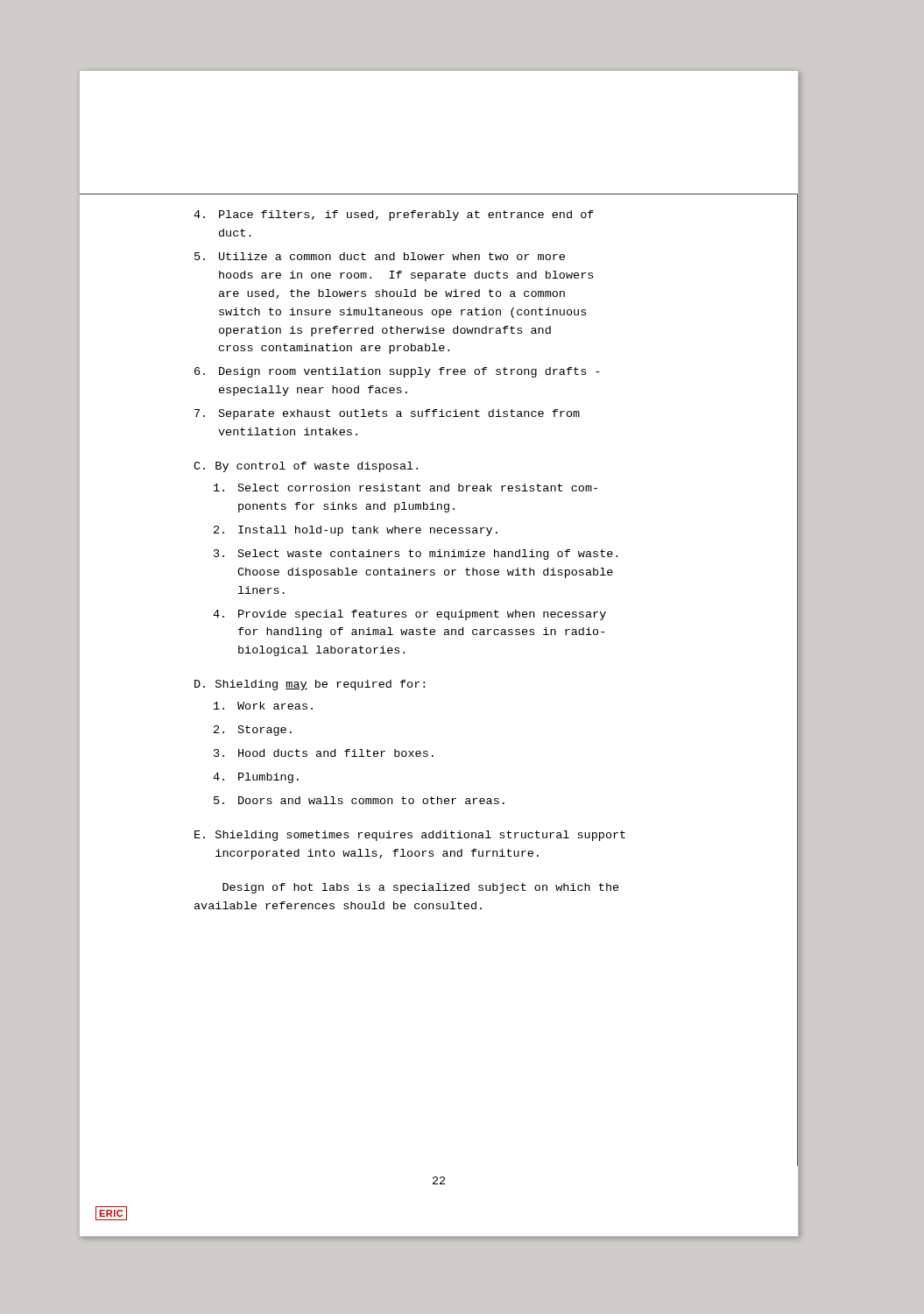Click on the text starting "Design of hot labs"
This screenshot has height=1314, width=924.
tap(406, 897)
